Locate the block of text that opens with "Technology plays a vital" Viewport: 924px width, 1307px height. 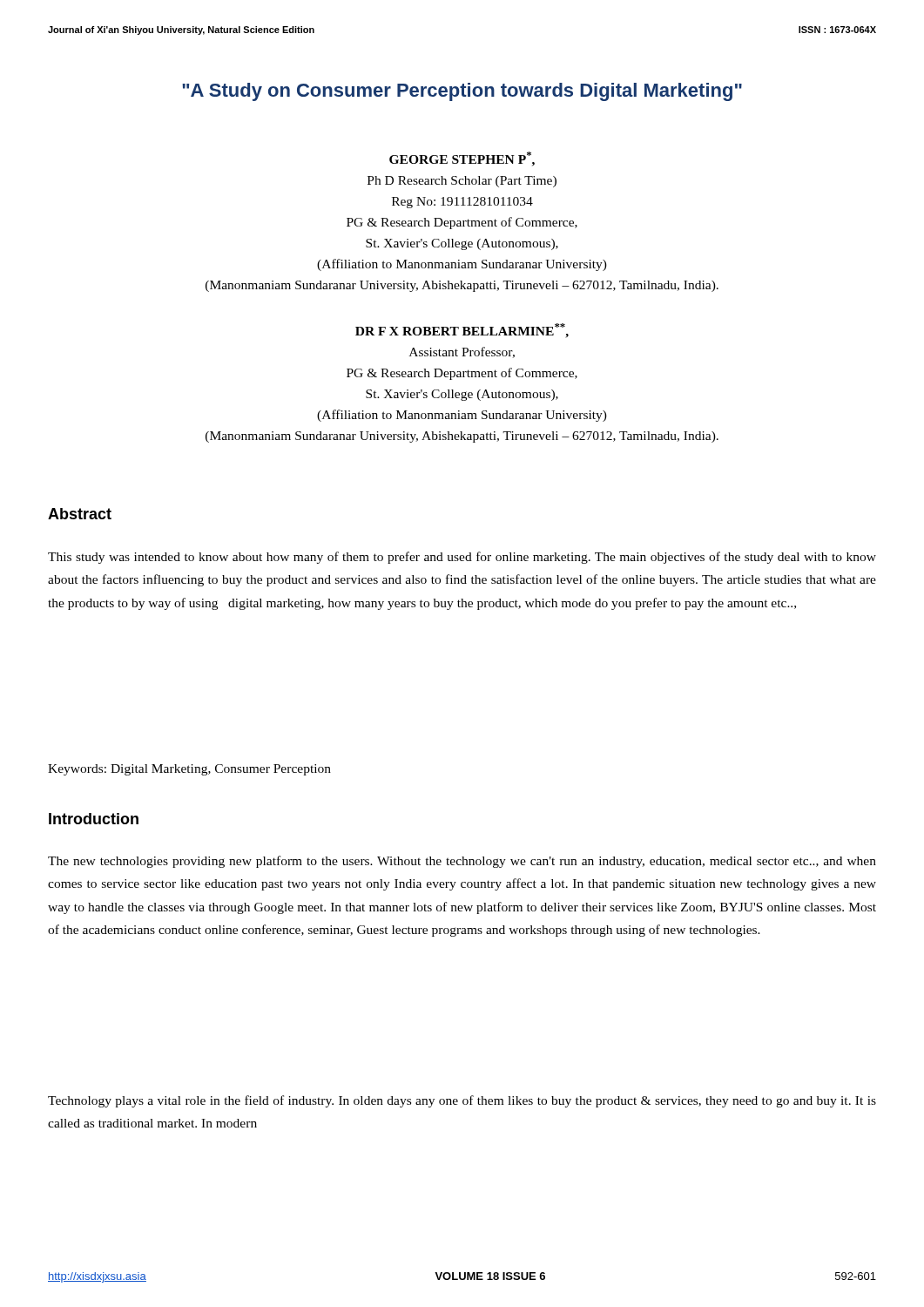(462, 1112)
